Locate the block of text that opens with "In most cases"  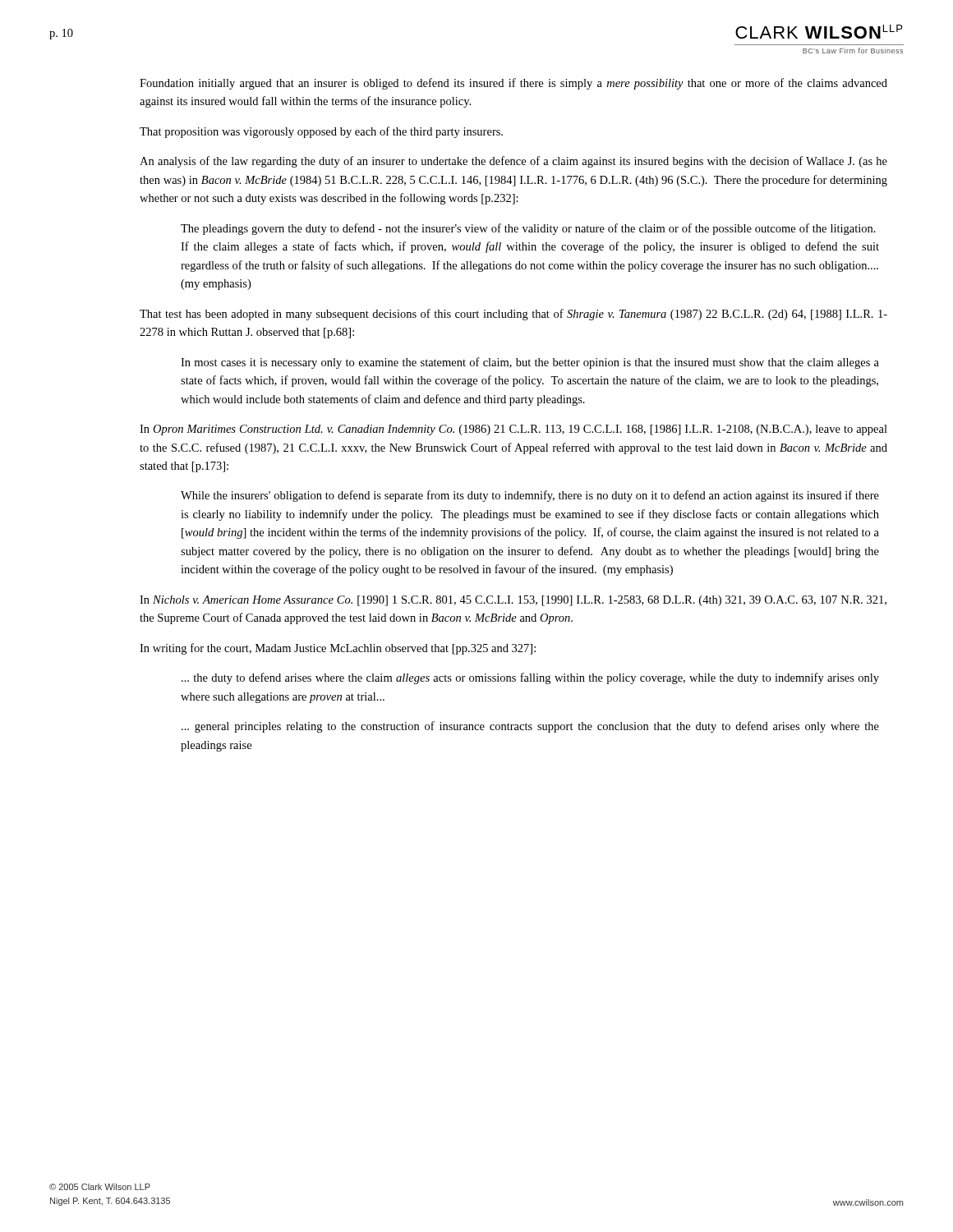530,380
